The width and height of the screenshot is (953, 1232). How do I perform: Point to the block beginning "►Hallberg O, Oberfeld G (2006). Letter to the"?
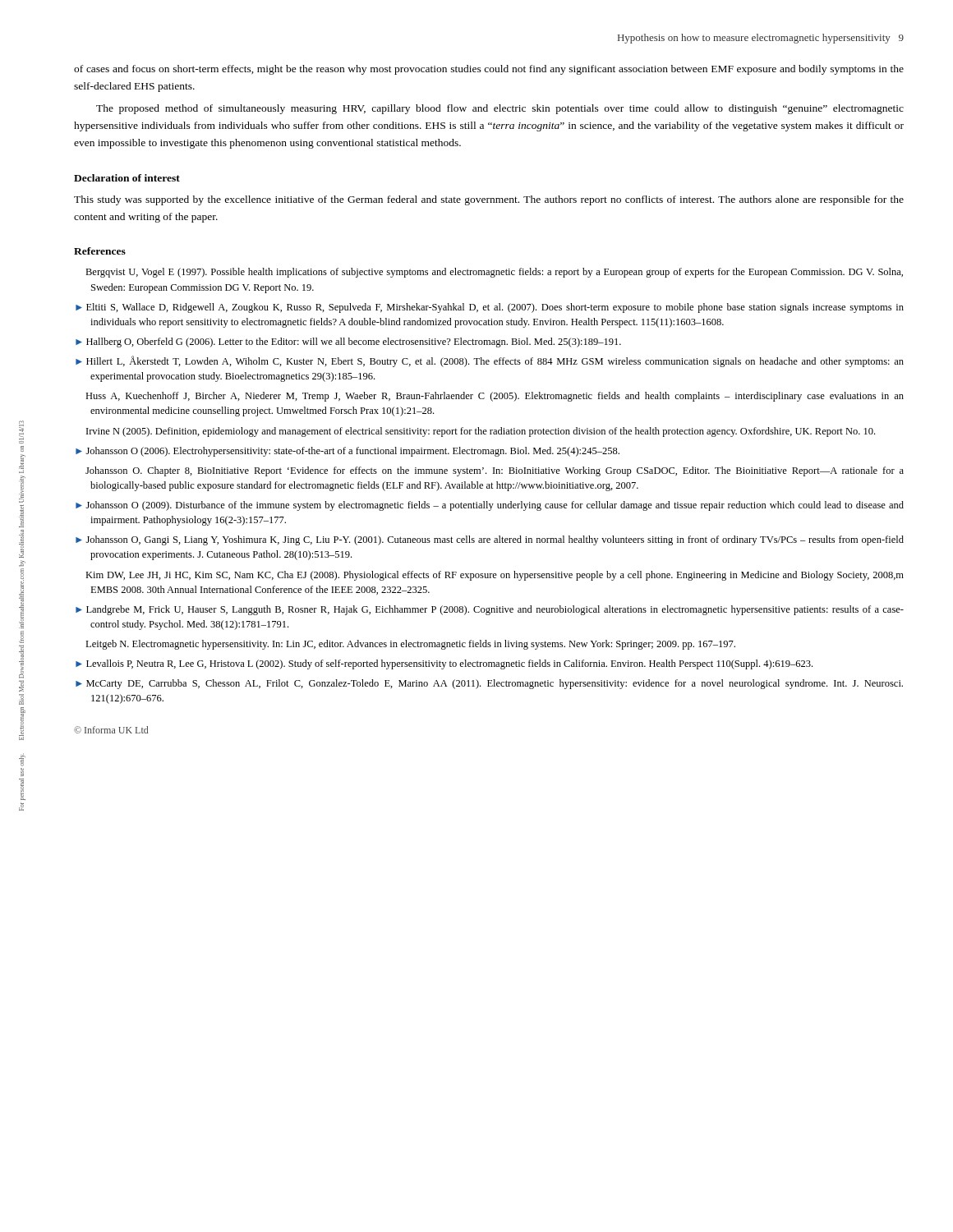click(348, 342)
